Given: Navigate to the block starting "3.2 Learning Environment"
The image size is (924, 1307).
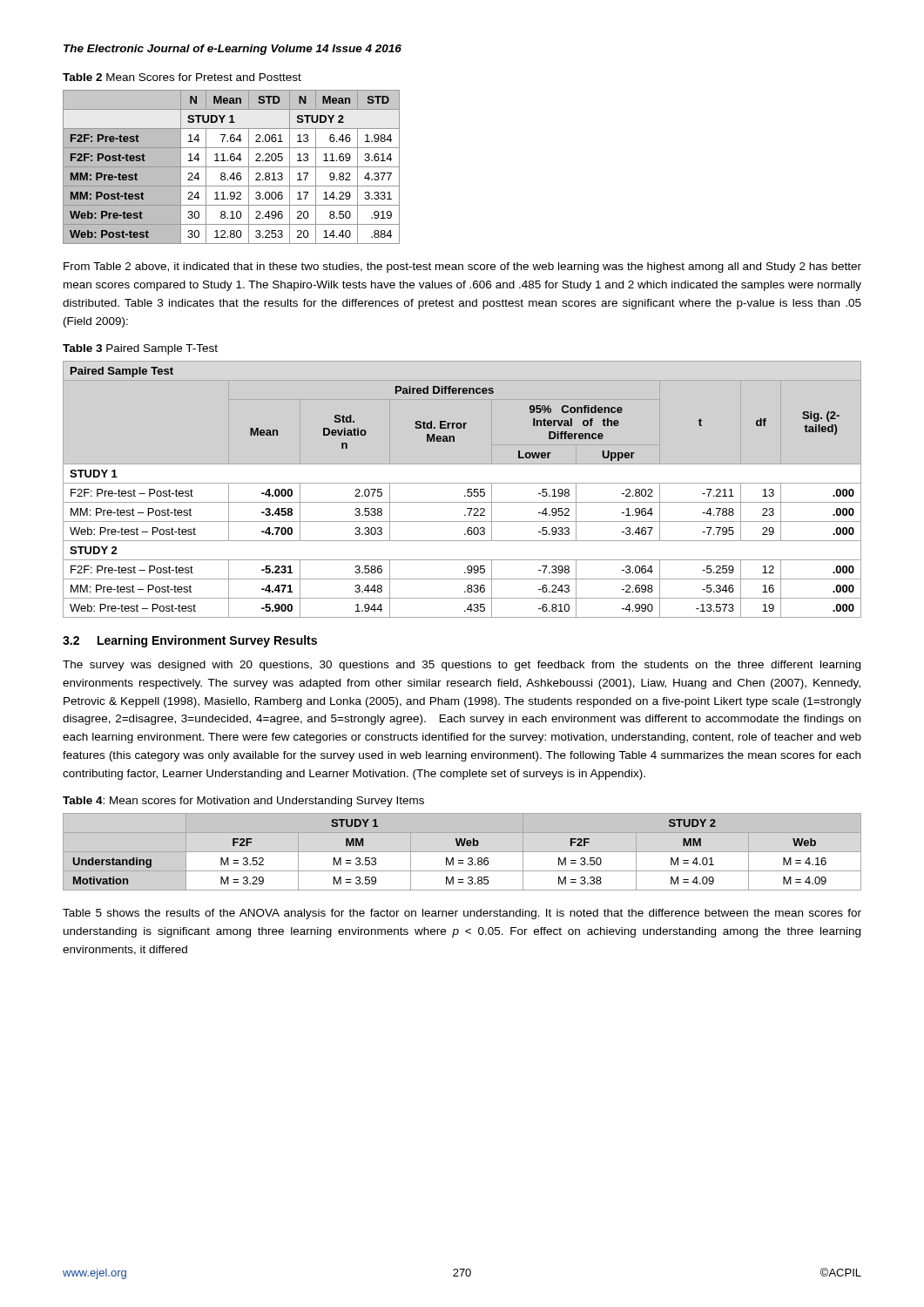Looking at the screenshot, I should 190,640.
